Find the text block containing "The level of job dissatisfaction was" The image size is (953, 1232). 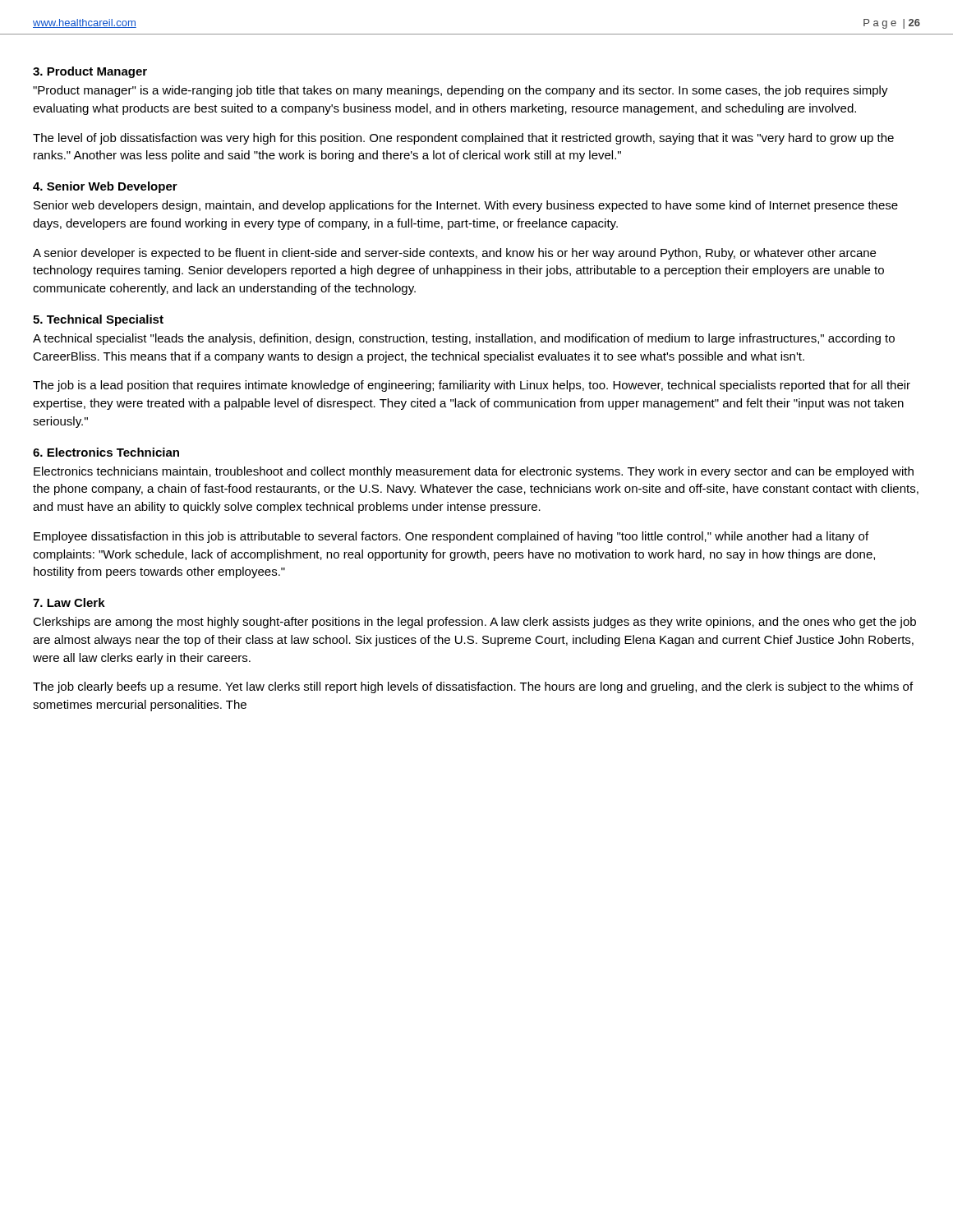tap(463, 146)
